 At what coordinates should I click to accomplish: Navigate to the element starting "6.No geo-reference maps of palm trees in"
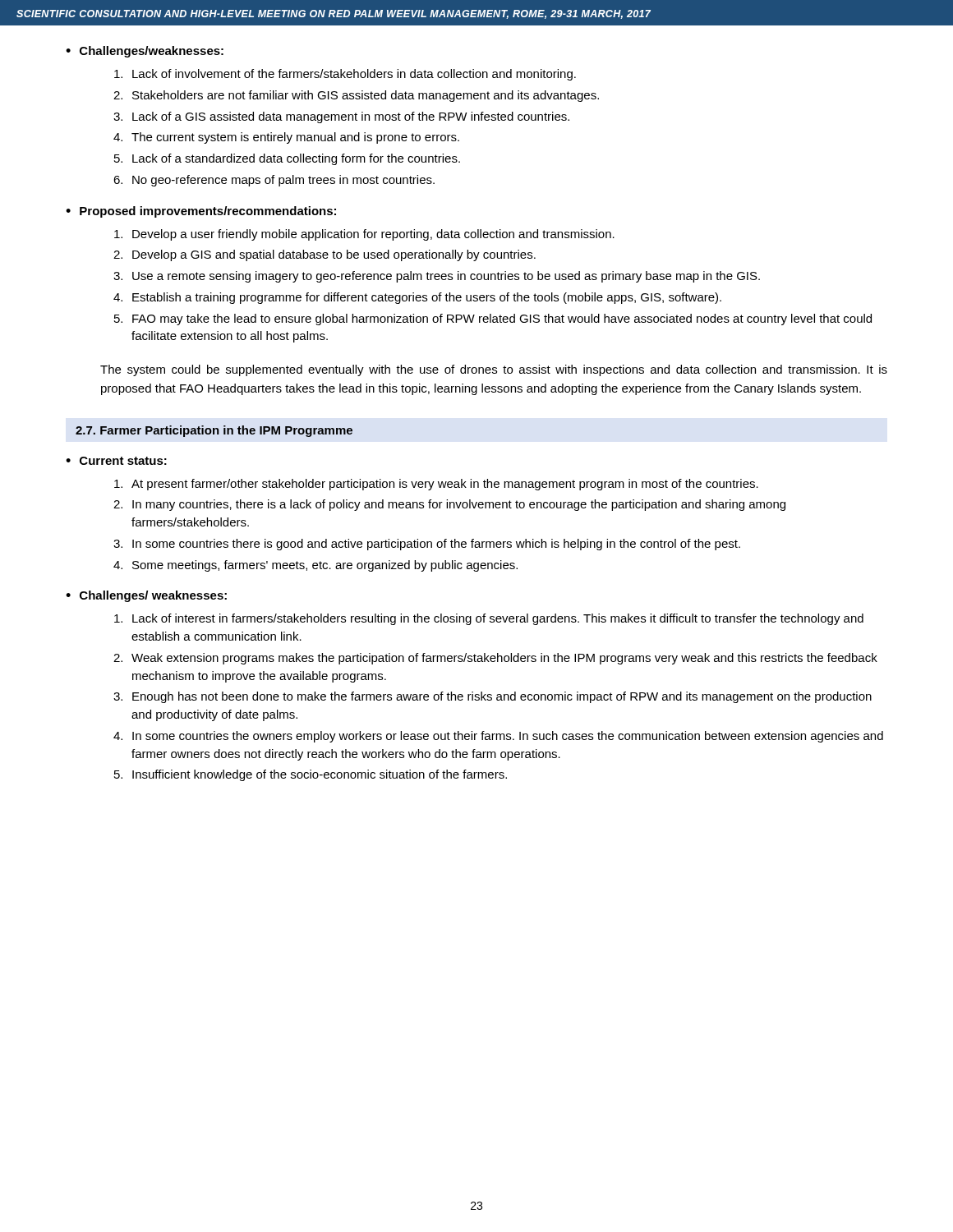point(274,181)
